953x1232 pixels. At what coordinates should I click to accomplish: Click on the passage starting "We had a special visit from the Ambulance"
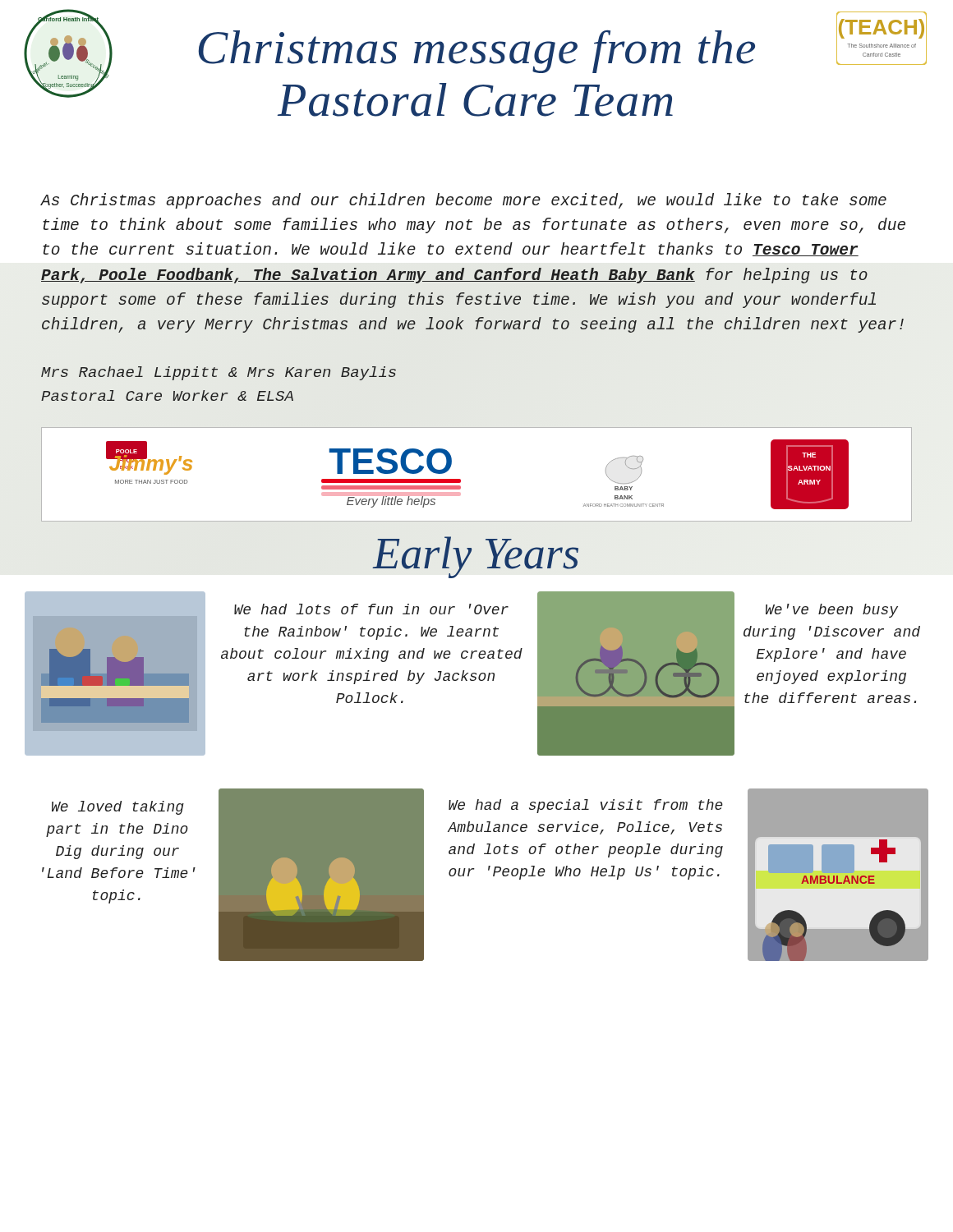pyautogui.click(x=586, y=839)
